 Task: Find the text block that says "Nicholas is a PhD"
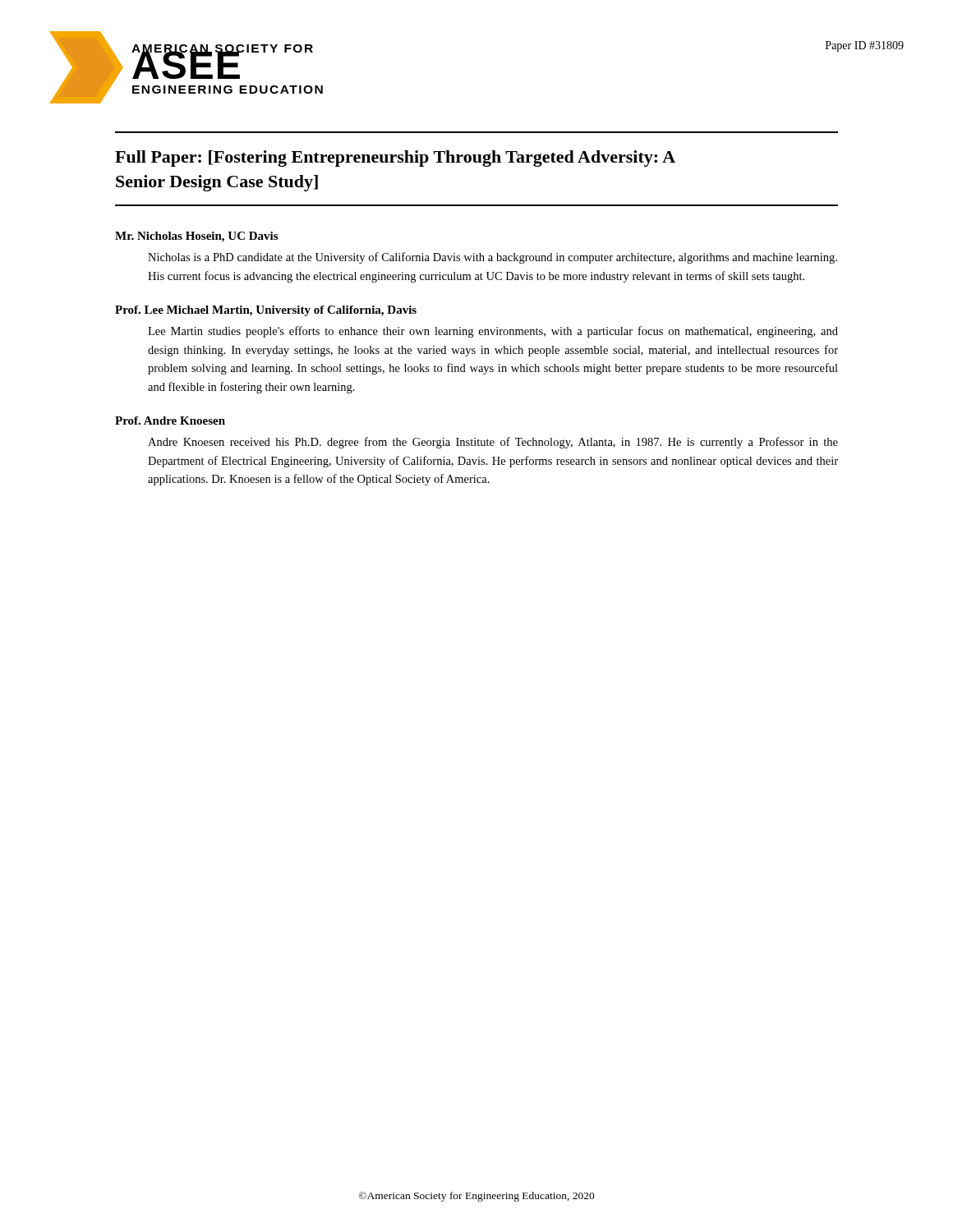pos(493,267)
